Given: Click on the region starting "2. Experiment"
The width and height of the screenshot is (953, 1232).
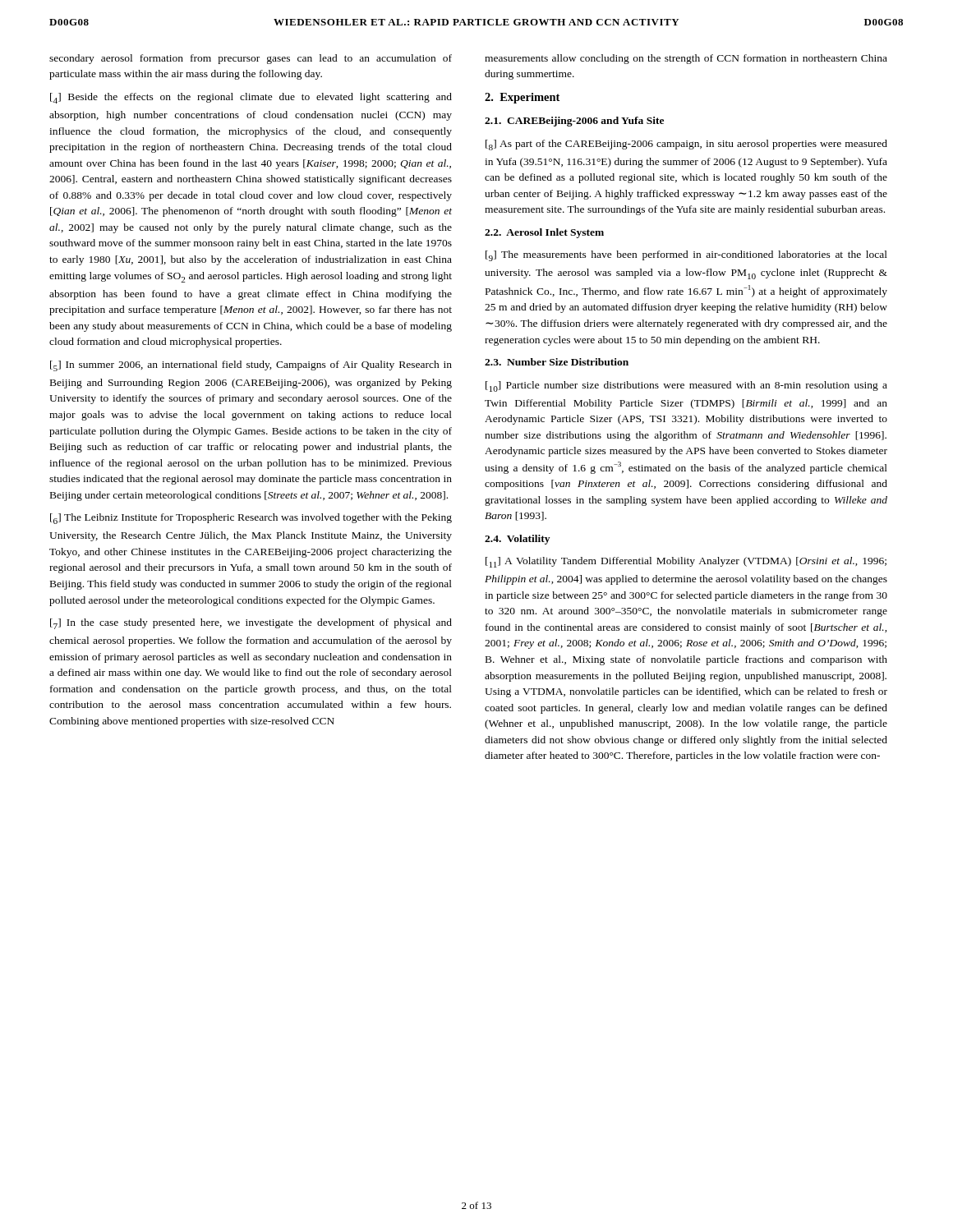Looking at the screenshot, I should click(522, 98).
